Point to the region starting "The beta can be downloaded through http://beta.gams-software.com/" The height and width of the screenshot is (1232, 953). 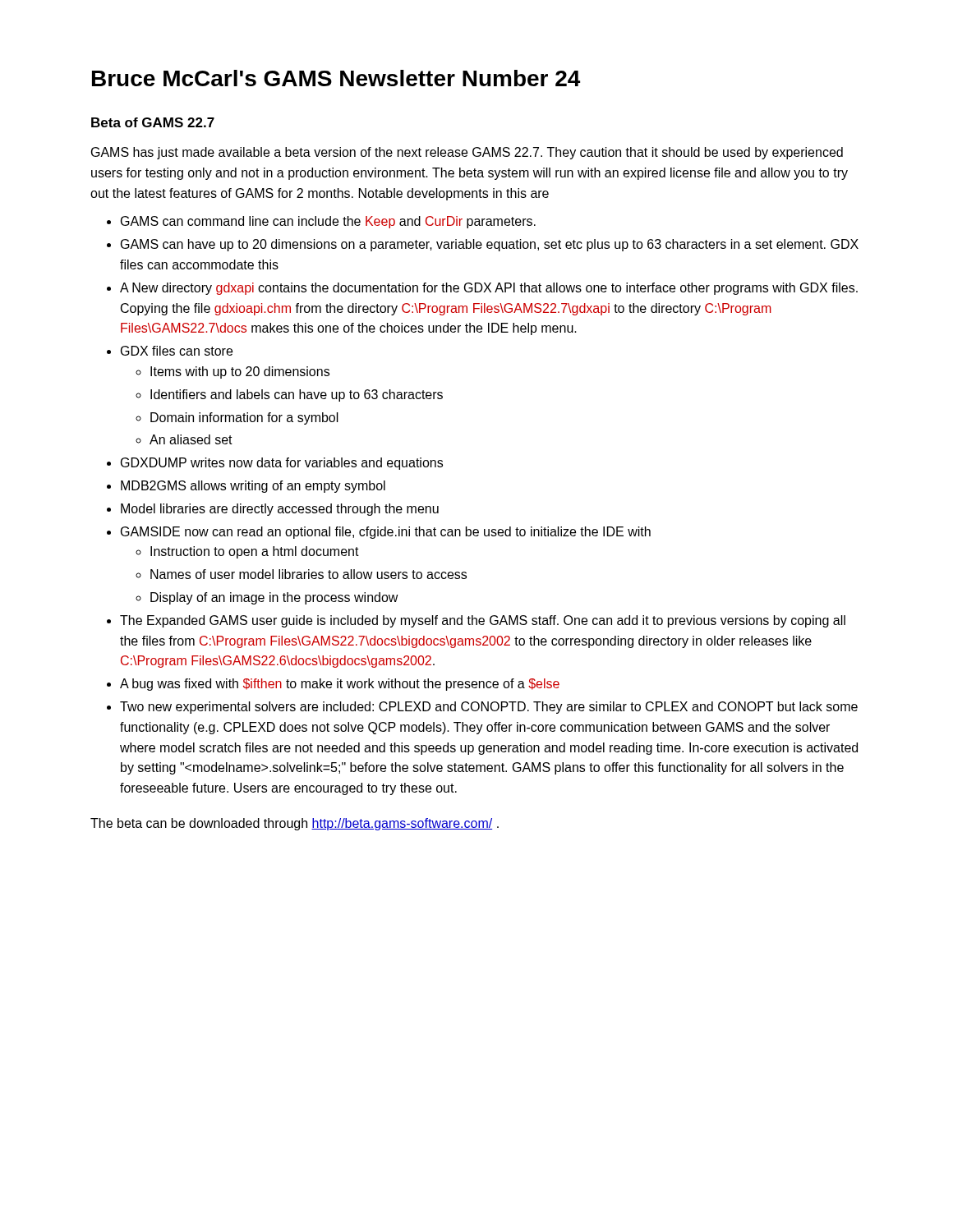295,823
